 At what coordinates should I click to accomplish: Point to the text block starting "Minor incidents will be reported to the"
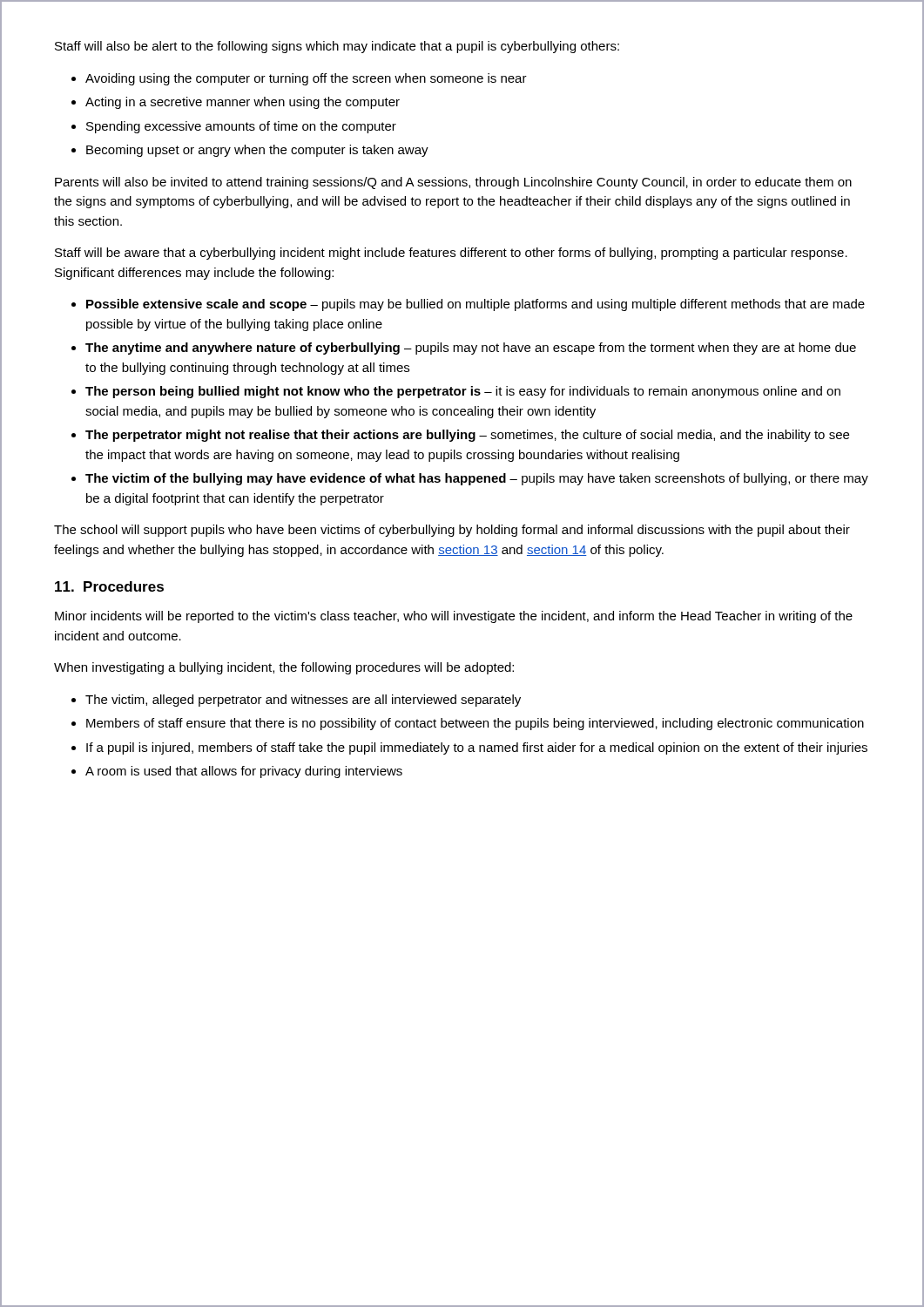coord(453,625)
